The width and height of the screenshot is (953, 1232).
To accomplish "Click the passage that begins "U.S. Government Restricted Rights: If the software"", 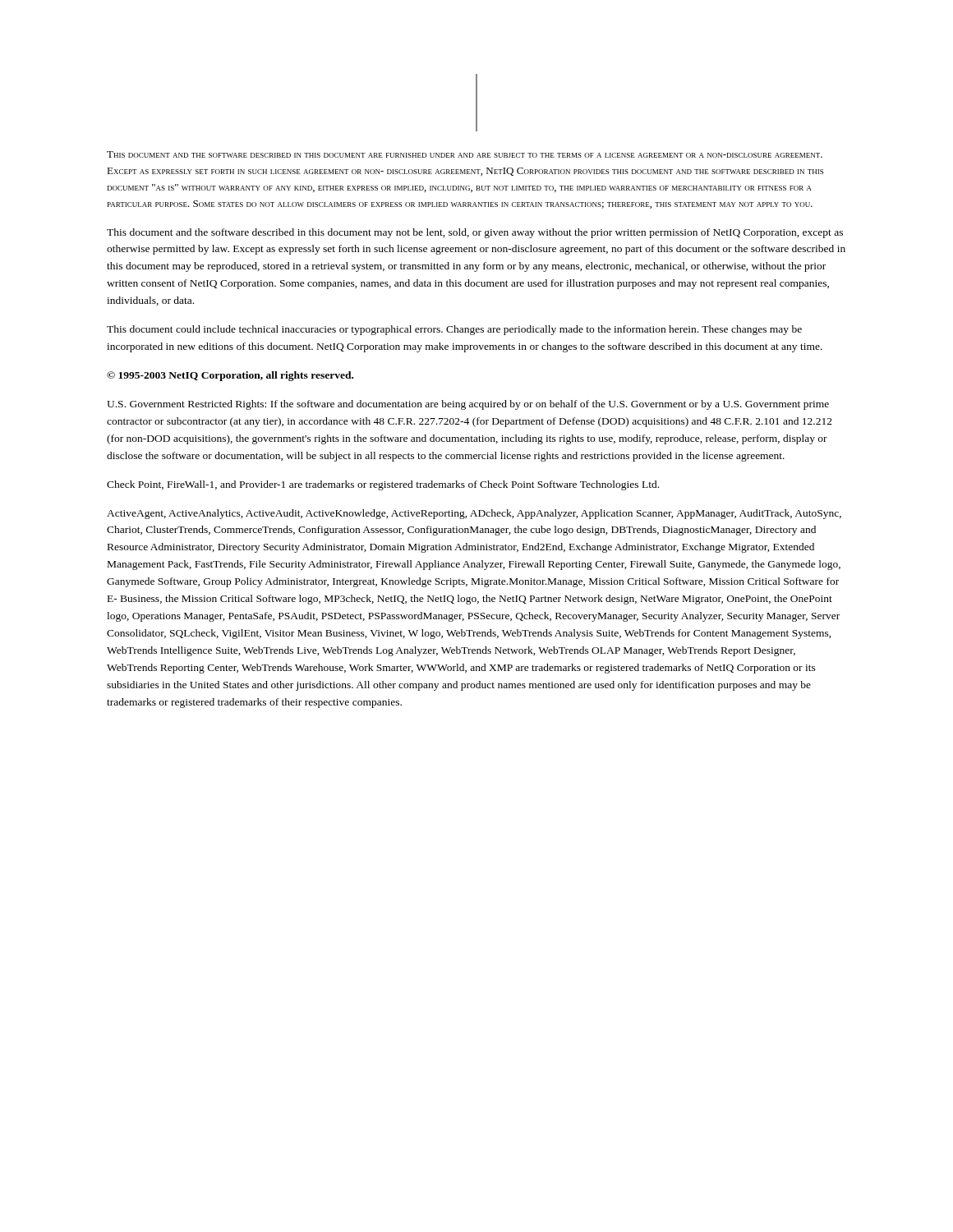I will (470, 429).
